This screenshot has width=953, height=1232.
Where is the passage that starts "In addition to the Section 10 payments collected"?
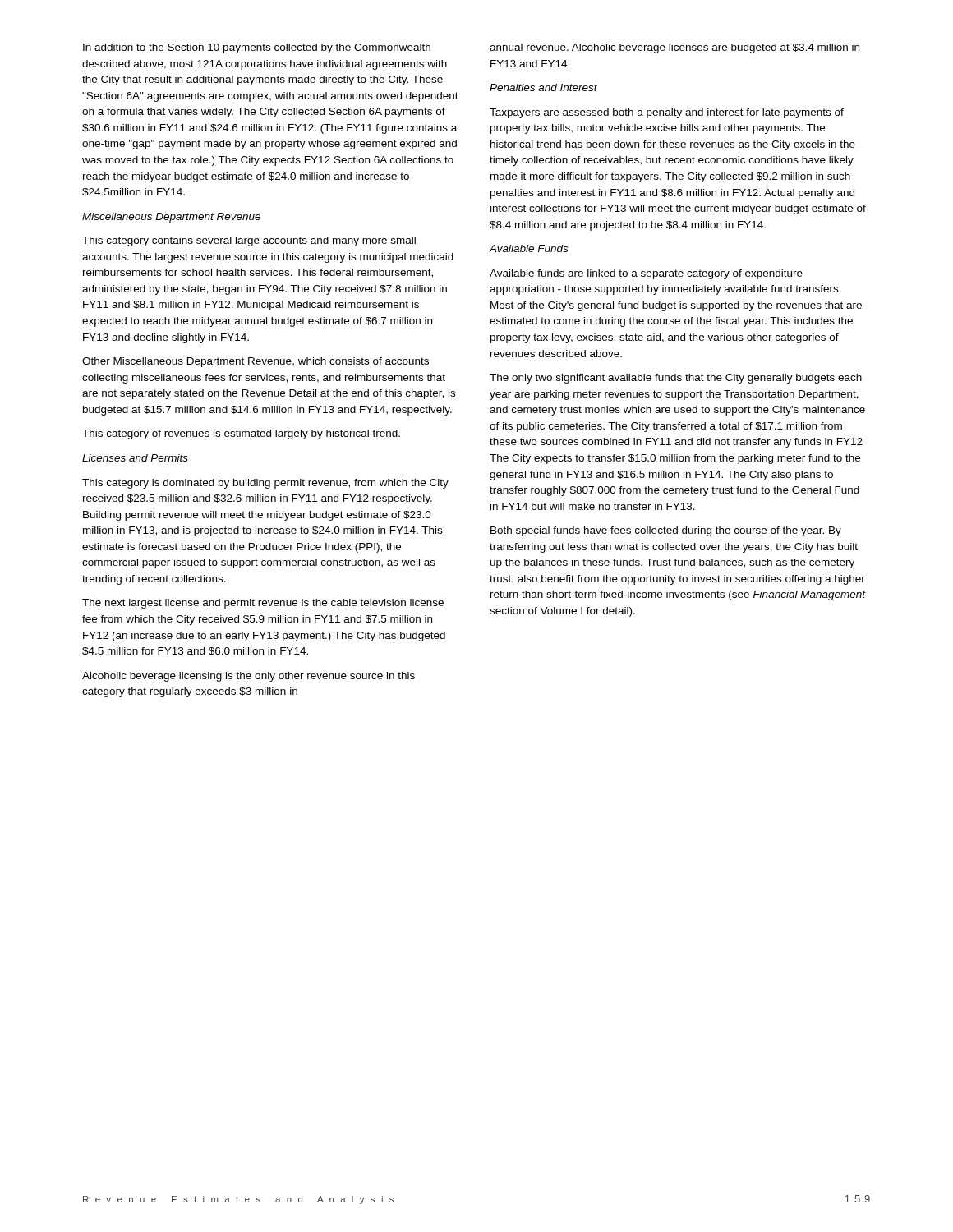coord(271,120)
